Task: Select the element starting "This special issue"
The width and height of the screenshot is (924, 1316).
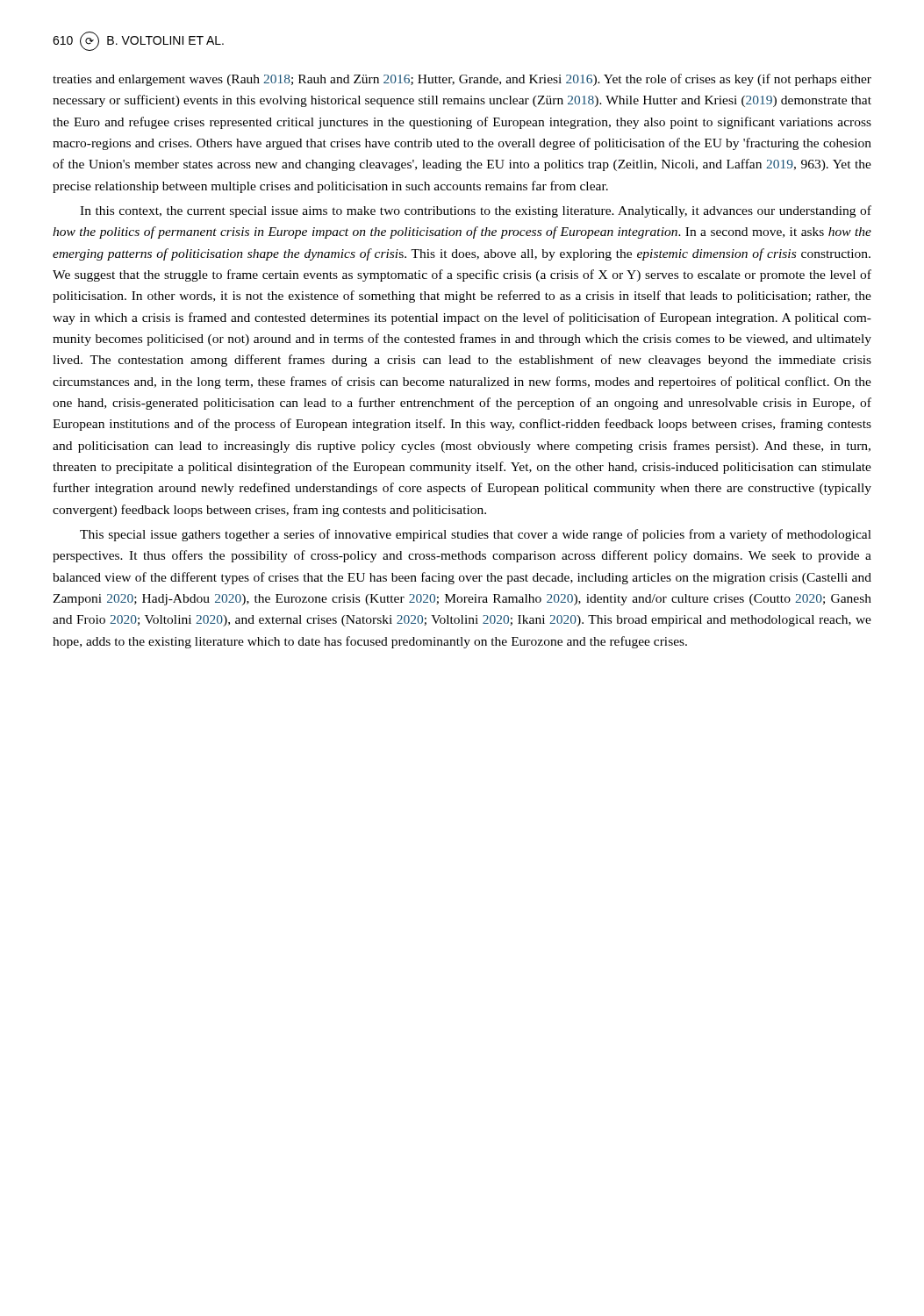Action: pos(462,588)
